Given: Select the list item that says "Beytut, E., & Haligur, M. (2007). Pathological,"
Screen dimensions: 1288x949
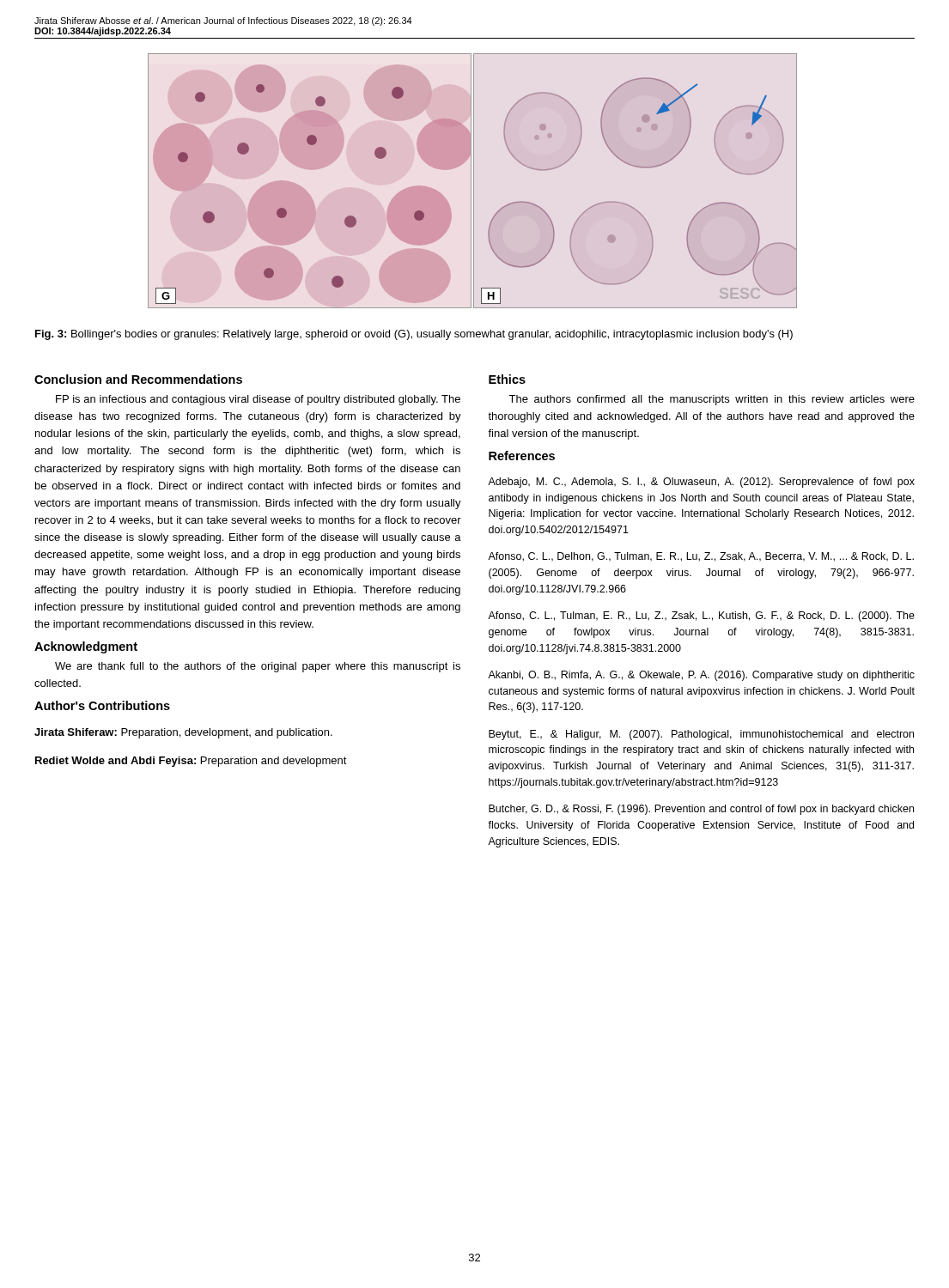Looking at the screenshot, I should coord(701,758).
